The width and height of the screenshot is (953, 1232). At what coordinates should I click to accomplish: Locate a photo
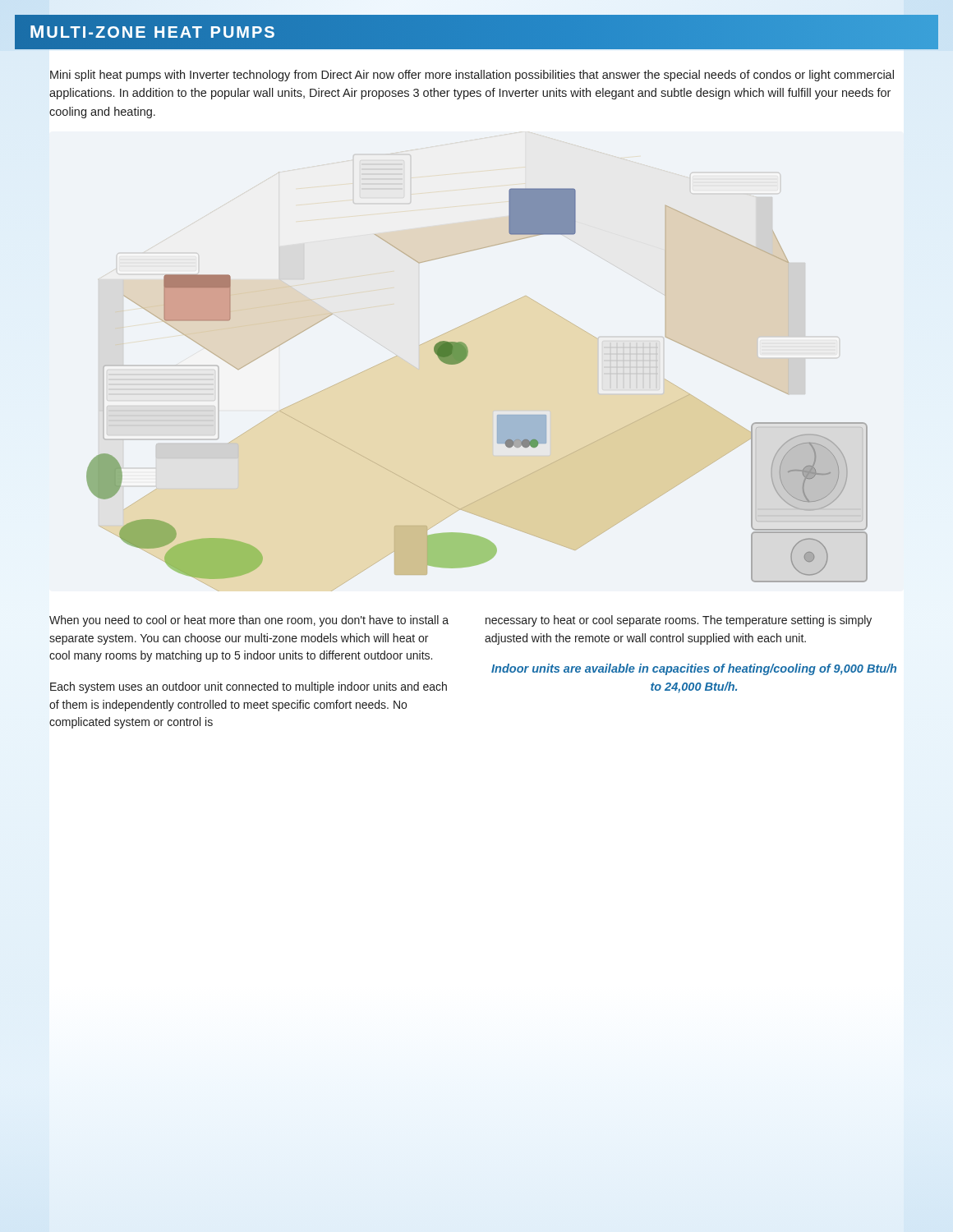pos(476,361)
